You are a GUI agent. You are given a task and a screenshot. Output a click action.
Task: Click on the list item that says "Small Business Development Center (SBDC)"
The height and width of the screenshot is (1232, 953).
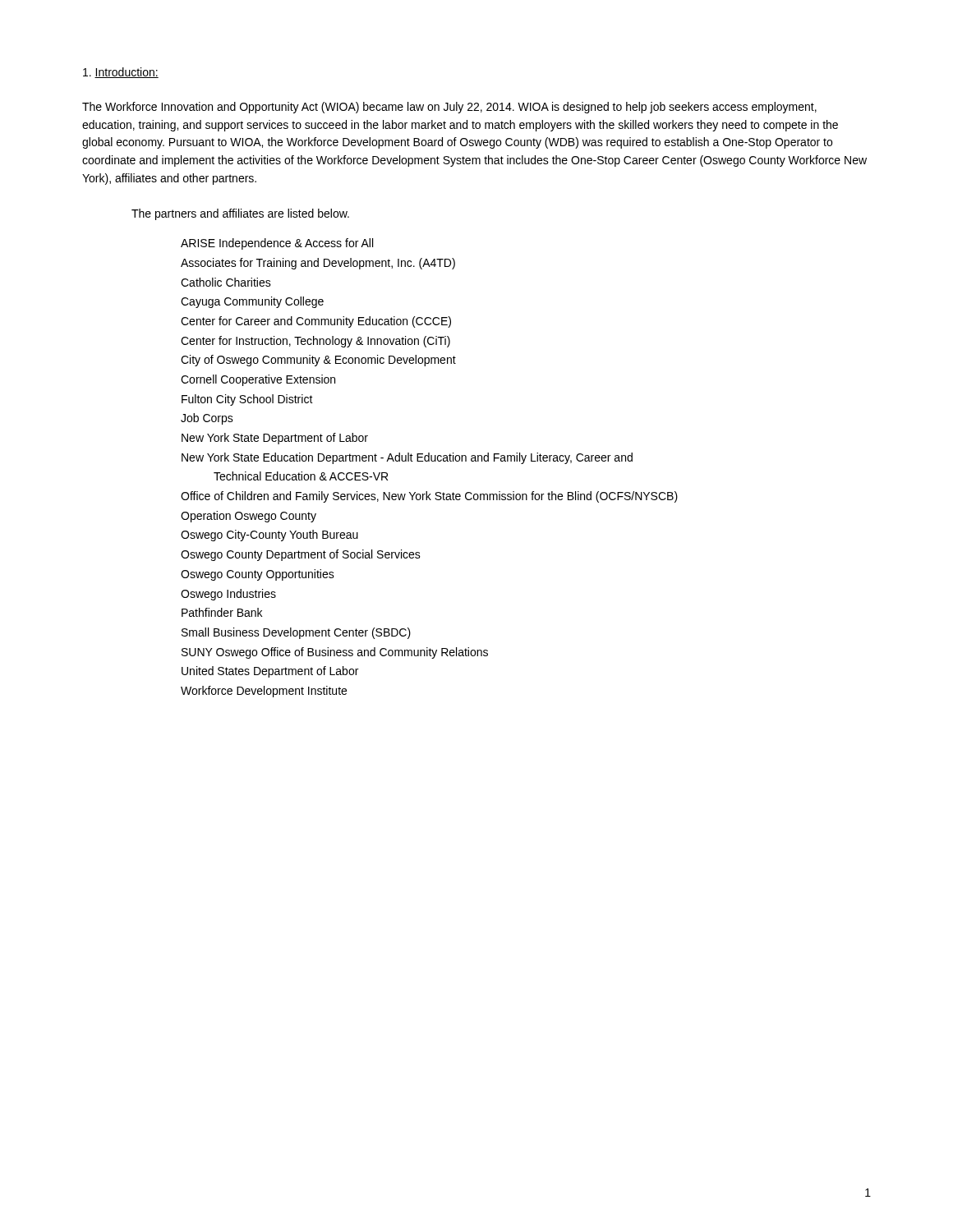(x=296, y=632)
